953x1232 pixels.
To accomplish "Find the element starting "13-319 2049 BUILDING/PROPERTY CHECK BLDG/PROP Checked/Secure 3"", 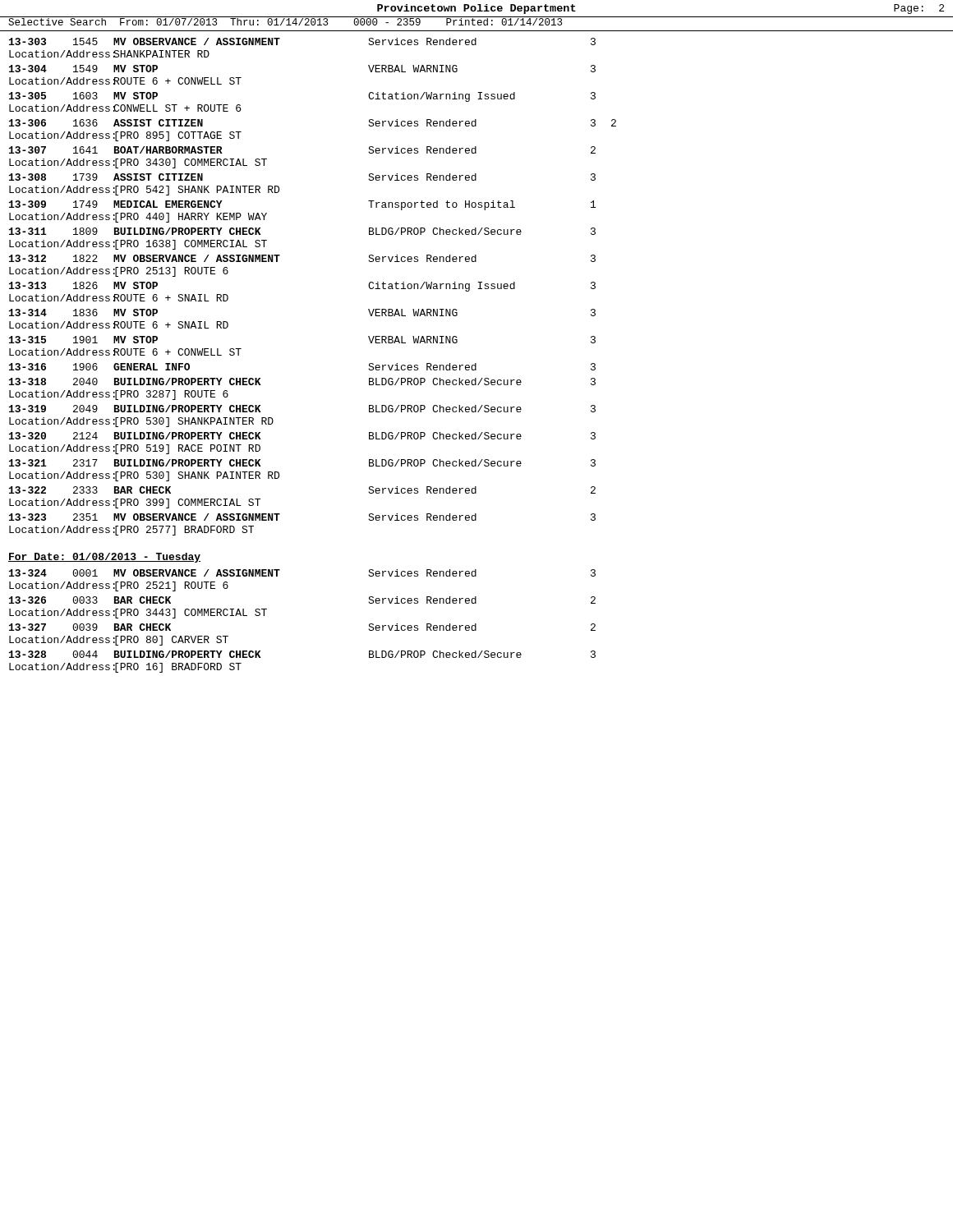I will 476,416.
